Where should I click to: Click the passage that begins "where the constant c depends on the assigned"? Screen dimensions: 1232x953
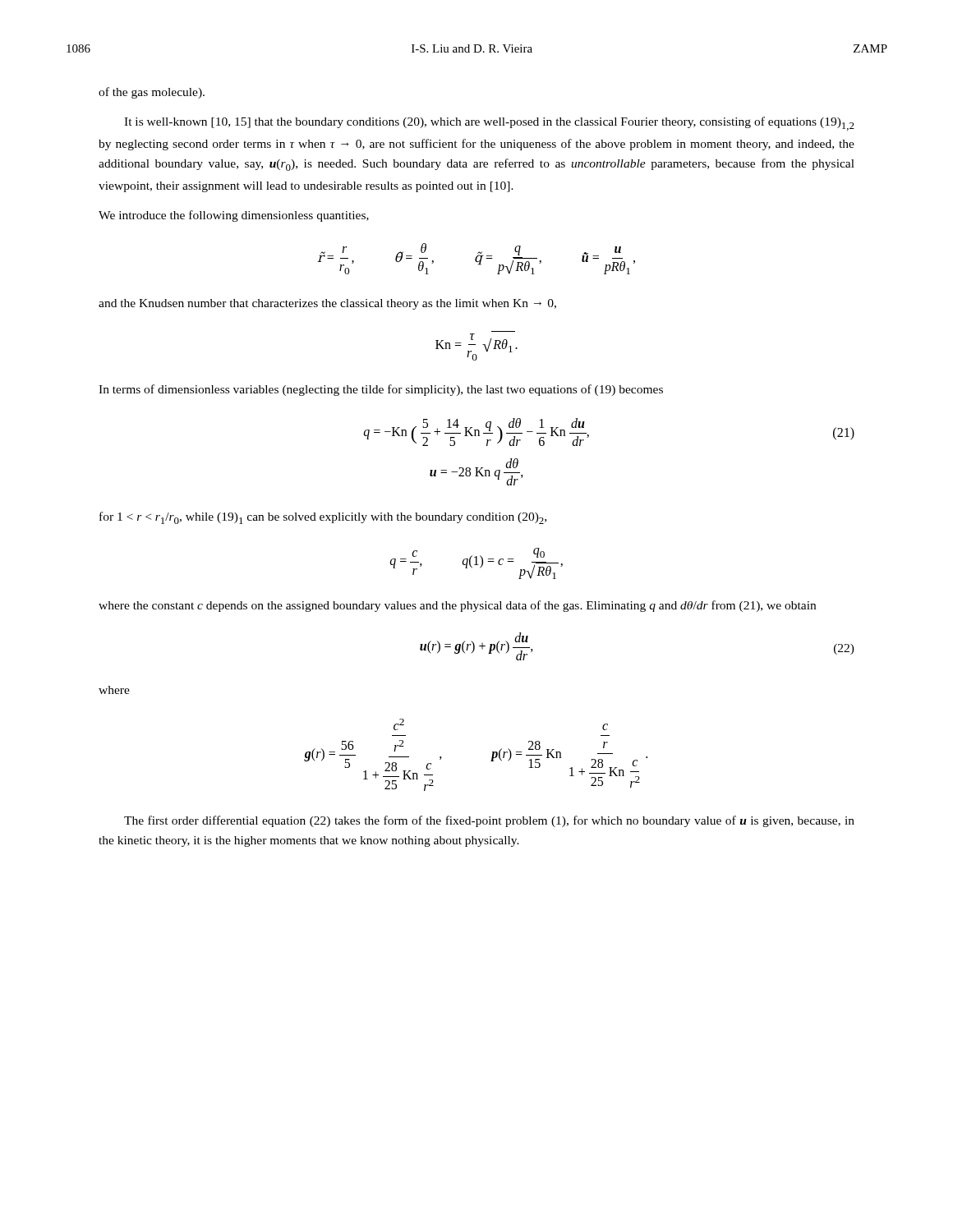click(476, 606)
